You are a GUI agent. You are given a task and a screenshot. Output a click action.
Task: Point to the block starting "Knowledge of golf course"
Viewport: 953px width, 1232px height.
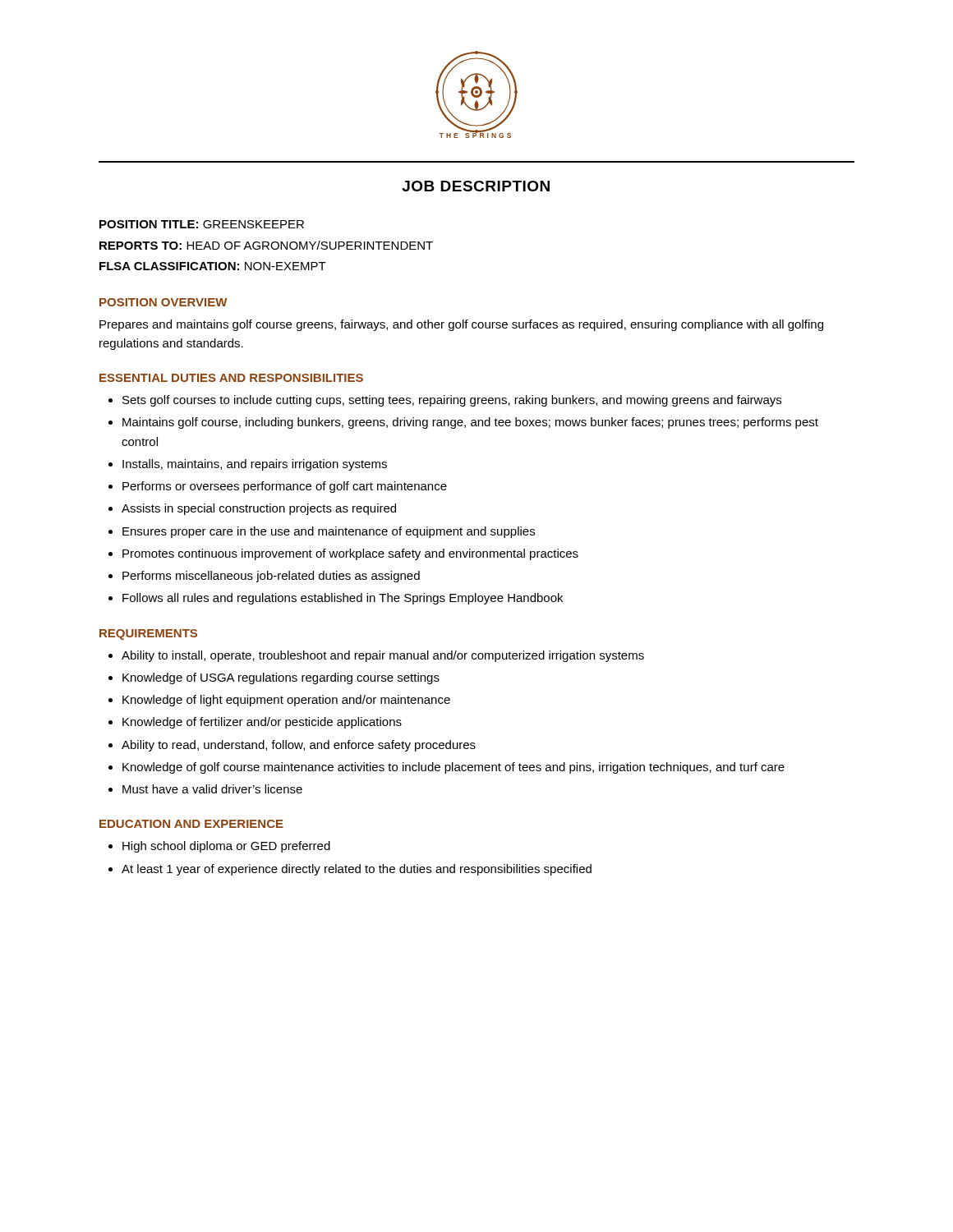click(x=453, y=766)
